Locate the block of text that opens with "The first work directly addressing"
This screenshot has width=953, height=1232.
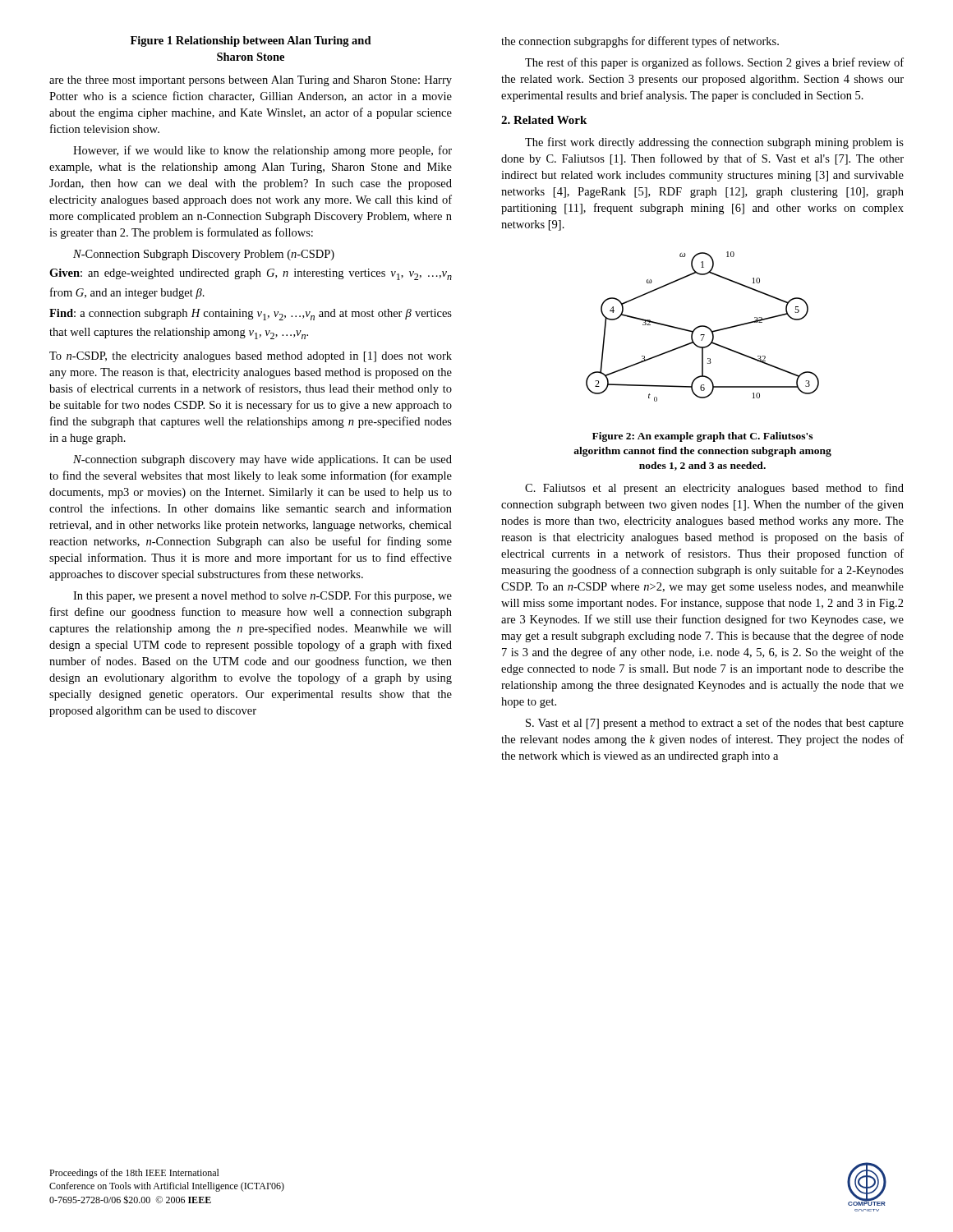702,183
